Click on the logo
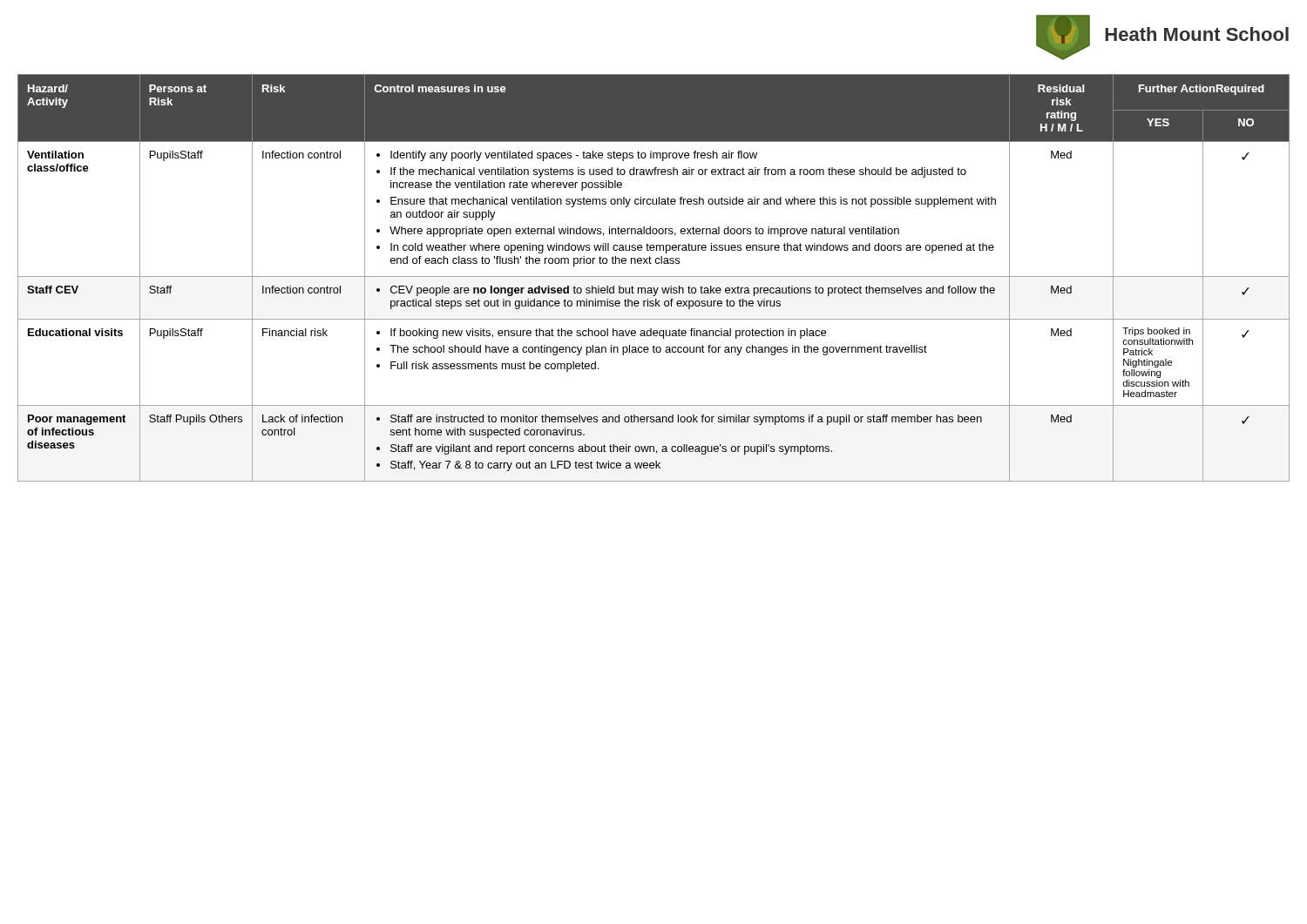The image size is (1307, 924). (1161, 35)
